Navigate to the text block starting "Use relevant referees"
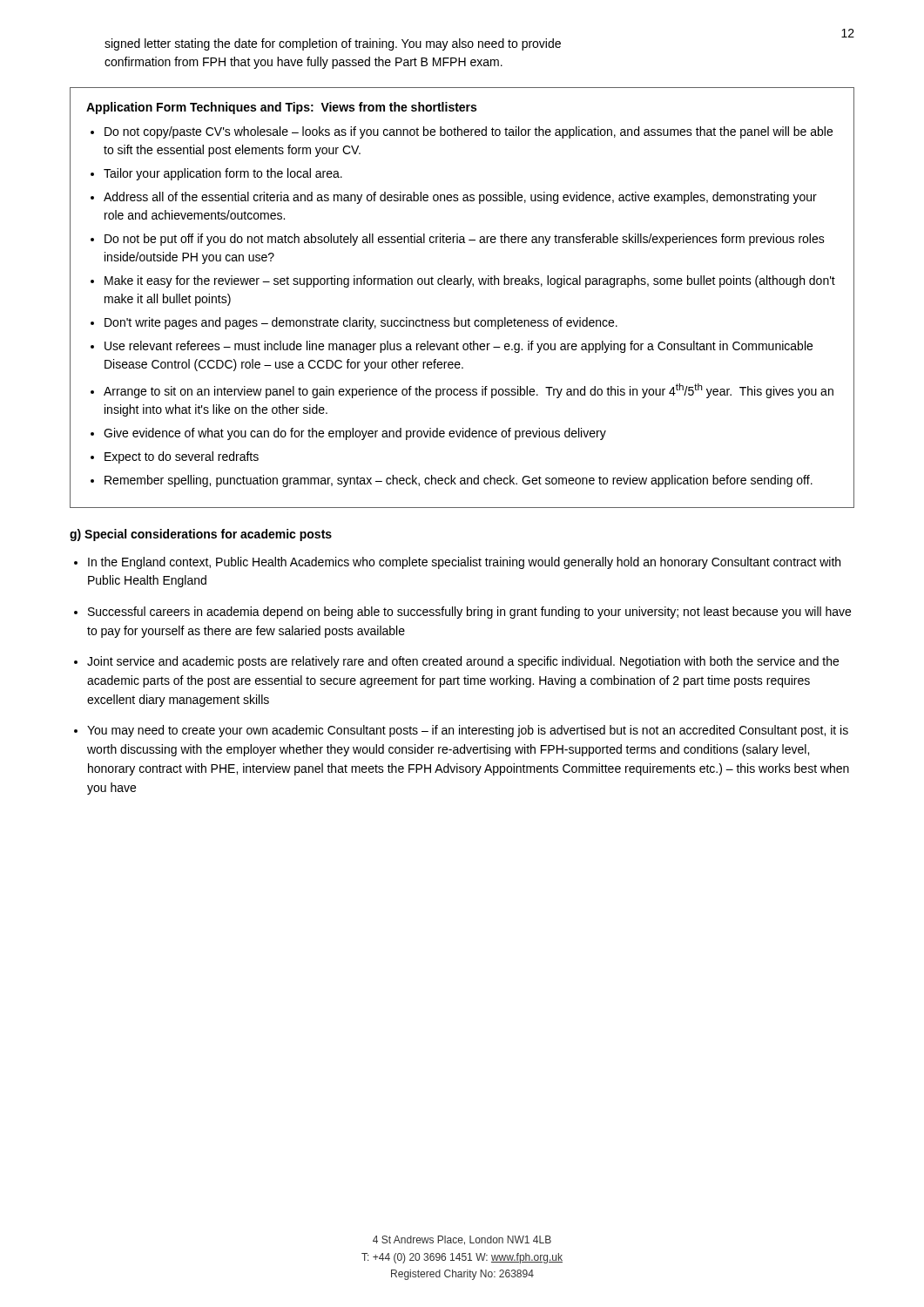The width and height of the screenshot is (924, 1307). point(462,356)
